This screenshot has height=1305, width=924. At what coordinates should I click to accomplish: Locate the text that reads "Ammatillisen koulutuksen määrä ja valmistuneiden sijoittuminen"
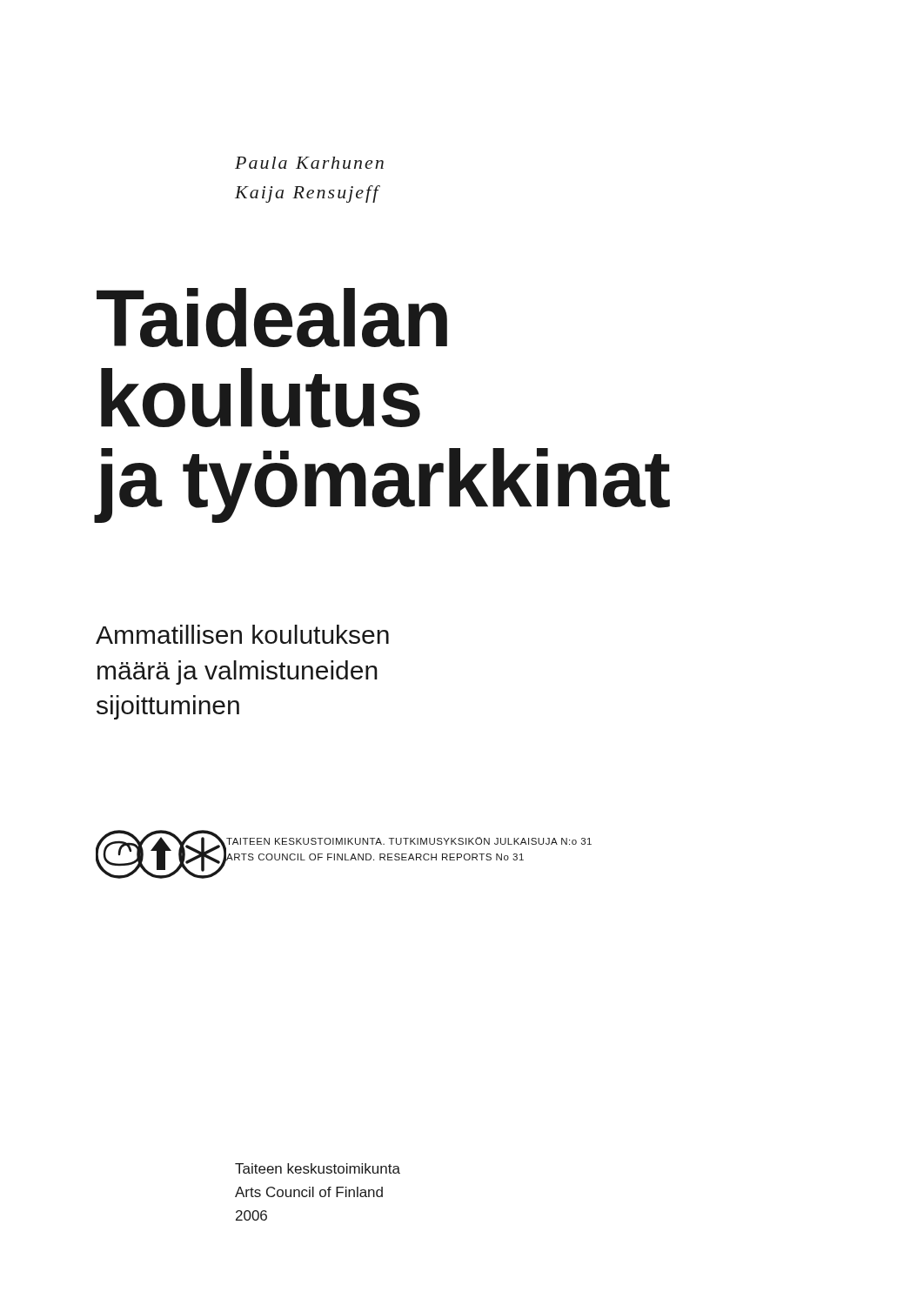243,670
